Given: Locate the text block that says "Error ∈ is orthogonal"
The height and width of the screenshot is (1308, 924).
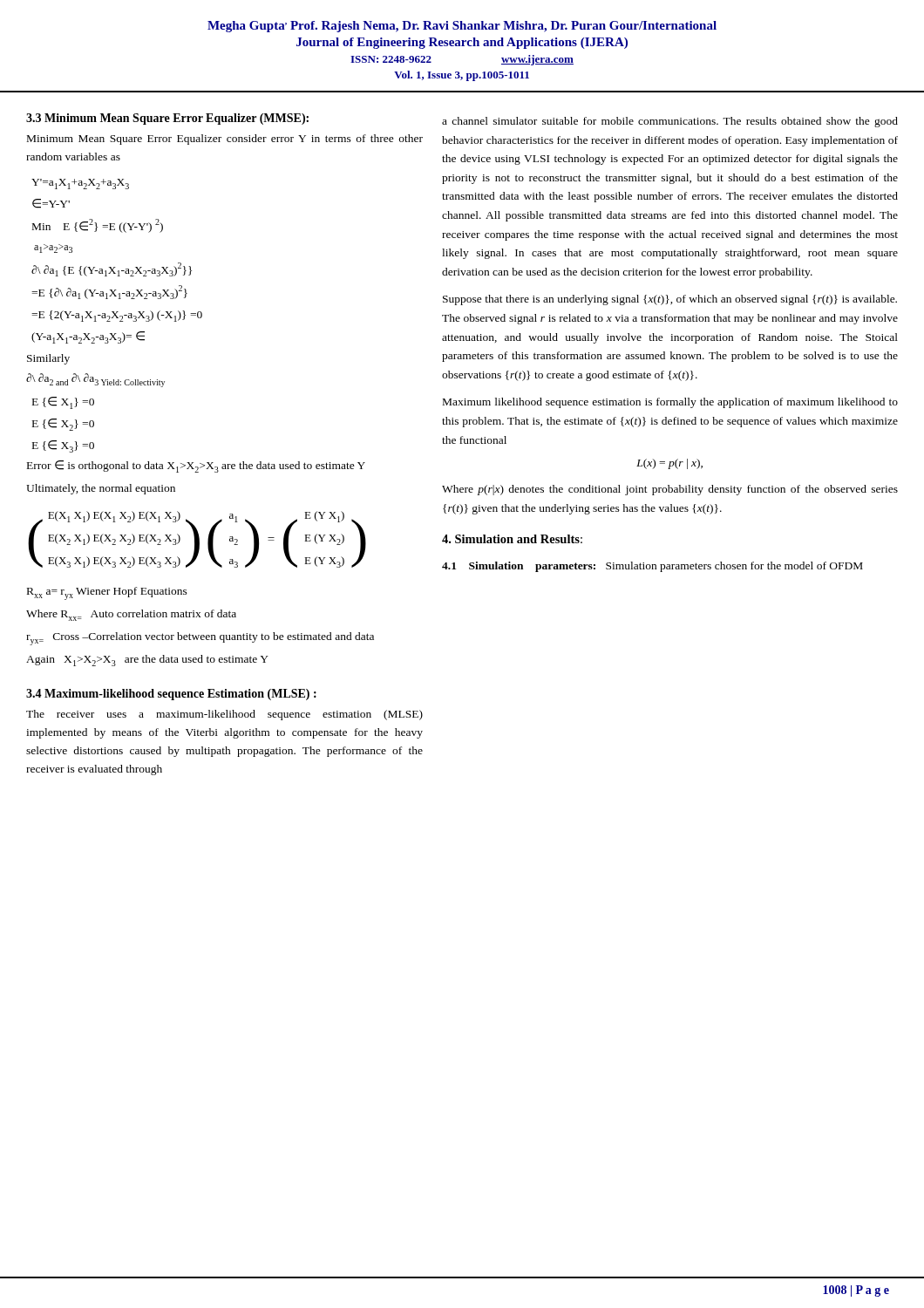Looking at the screenshot, I should point(196,466).
